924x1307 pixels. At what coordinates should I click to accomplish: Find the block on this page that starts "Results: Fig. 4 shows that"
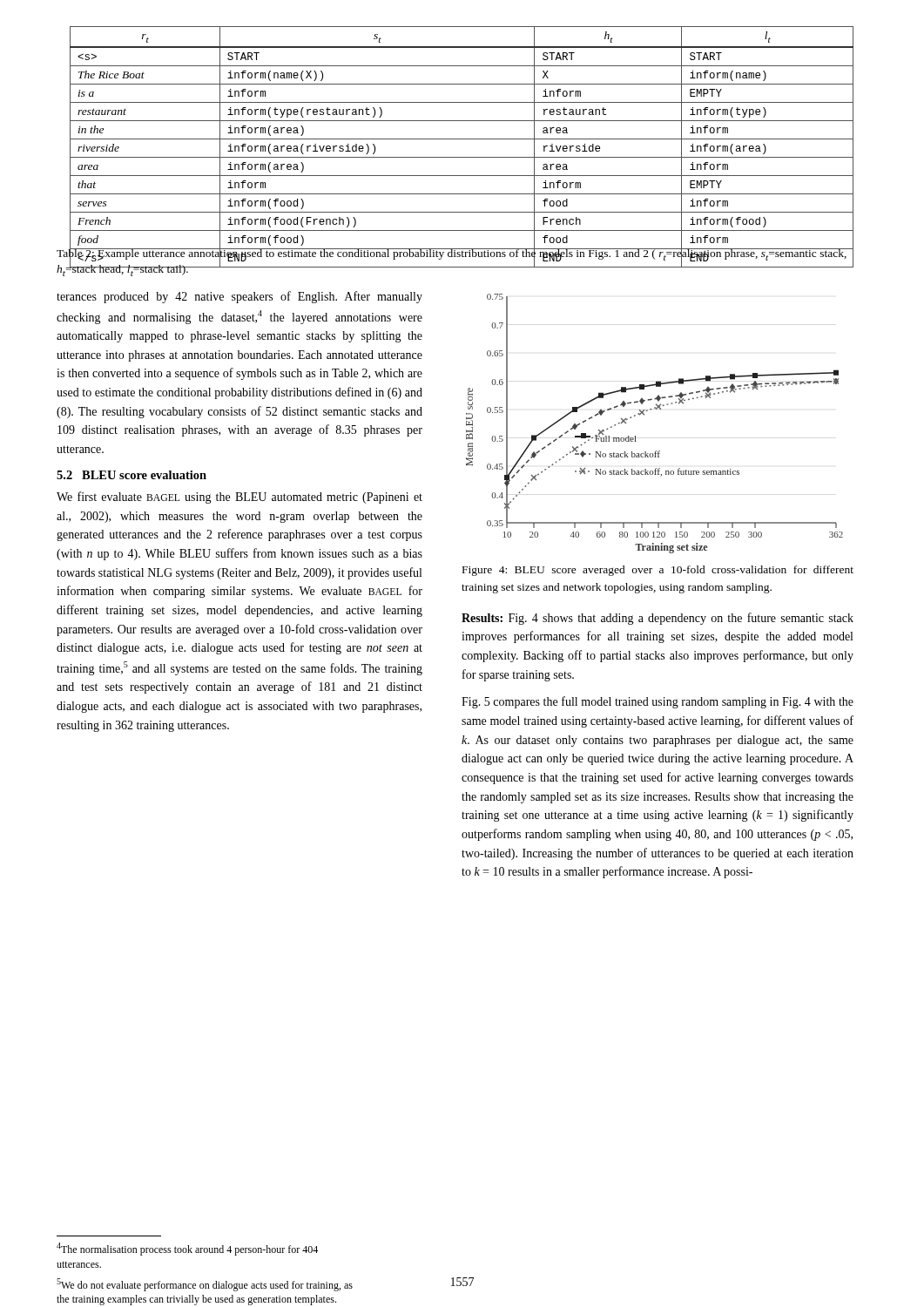658,646
